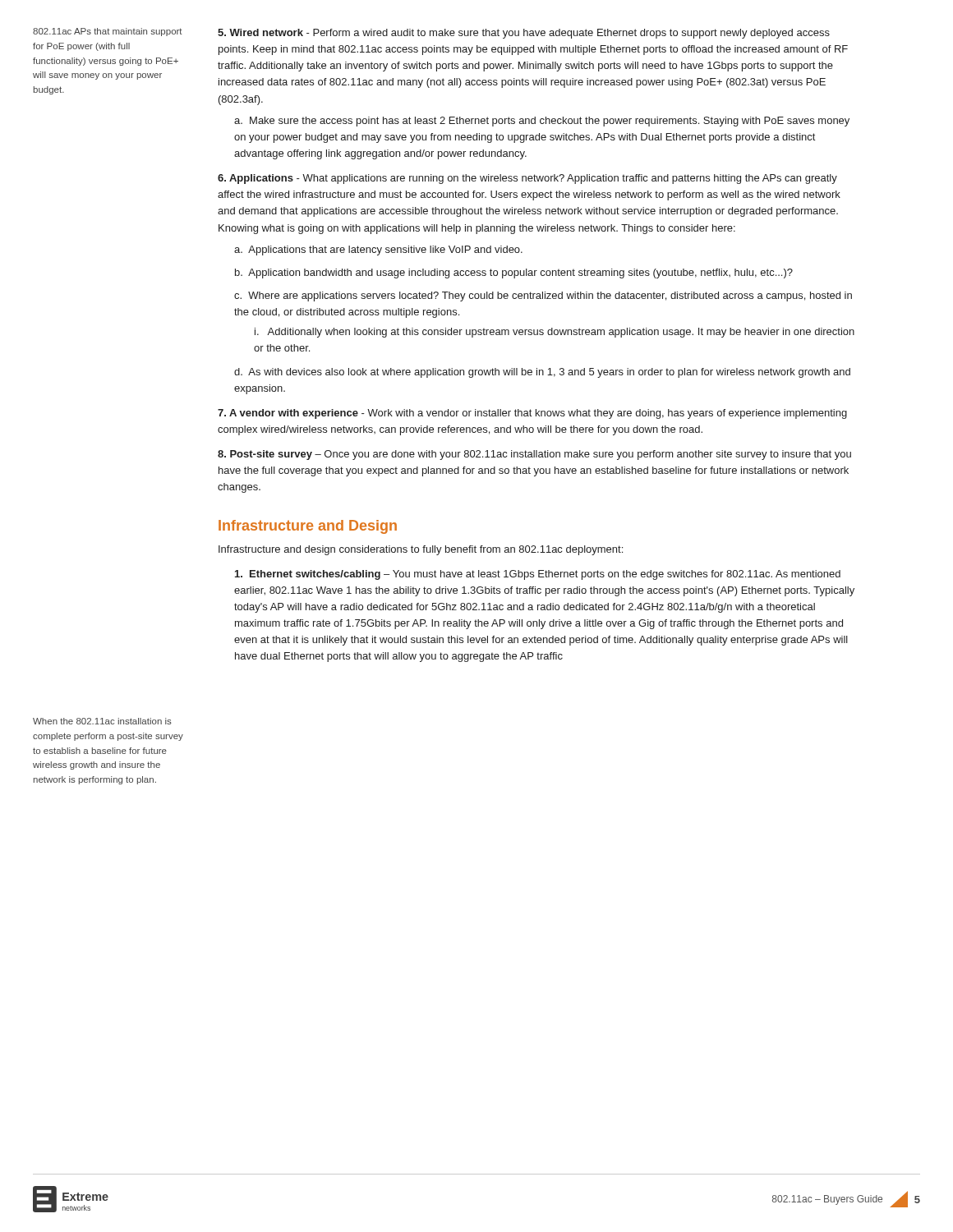Find the list item that reads "8. Post-site survey"
This screenshot has width=953, height=1232.
click(535, 470)
